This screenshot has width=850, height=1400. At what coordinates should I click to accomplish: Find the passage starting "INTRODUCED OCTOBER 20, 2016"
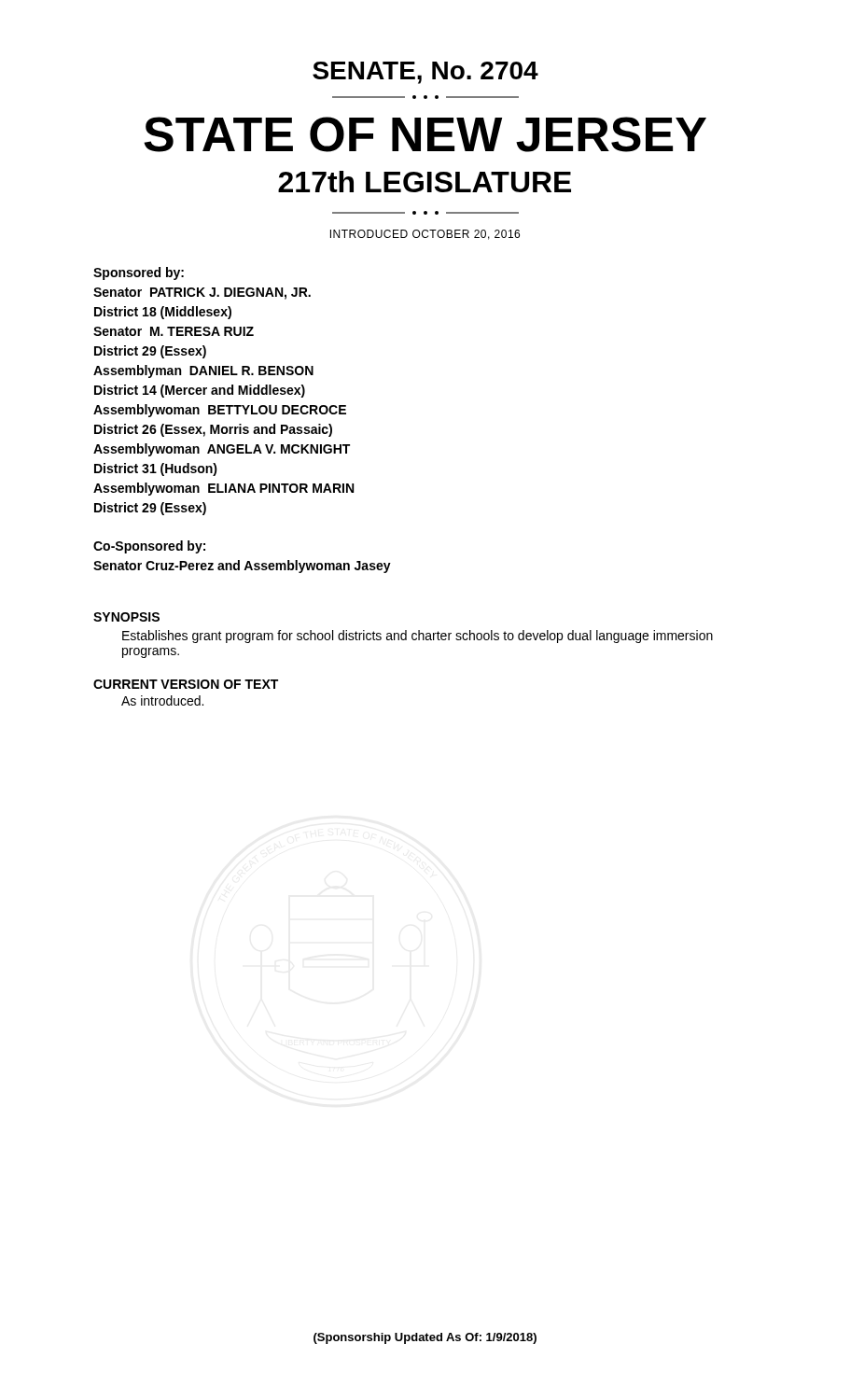(x=425, y=234)
